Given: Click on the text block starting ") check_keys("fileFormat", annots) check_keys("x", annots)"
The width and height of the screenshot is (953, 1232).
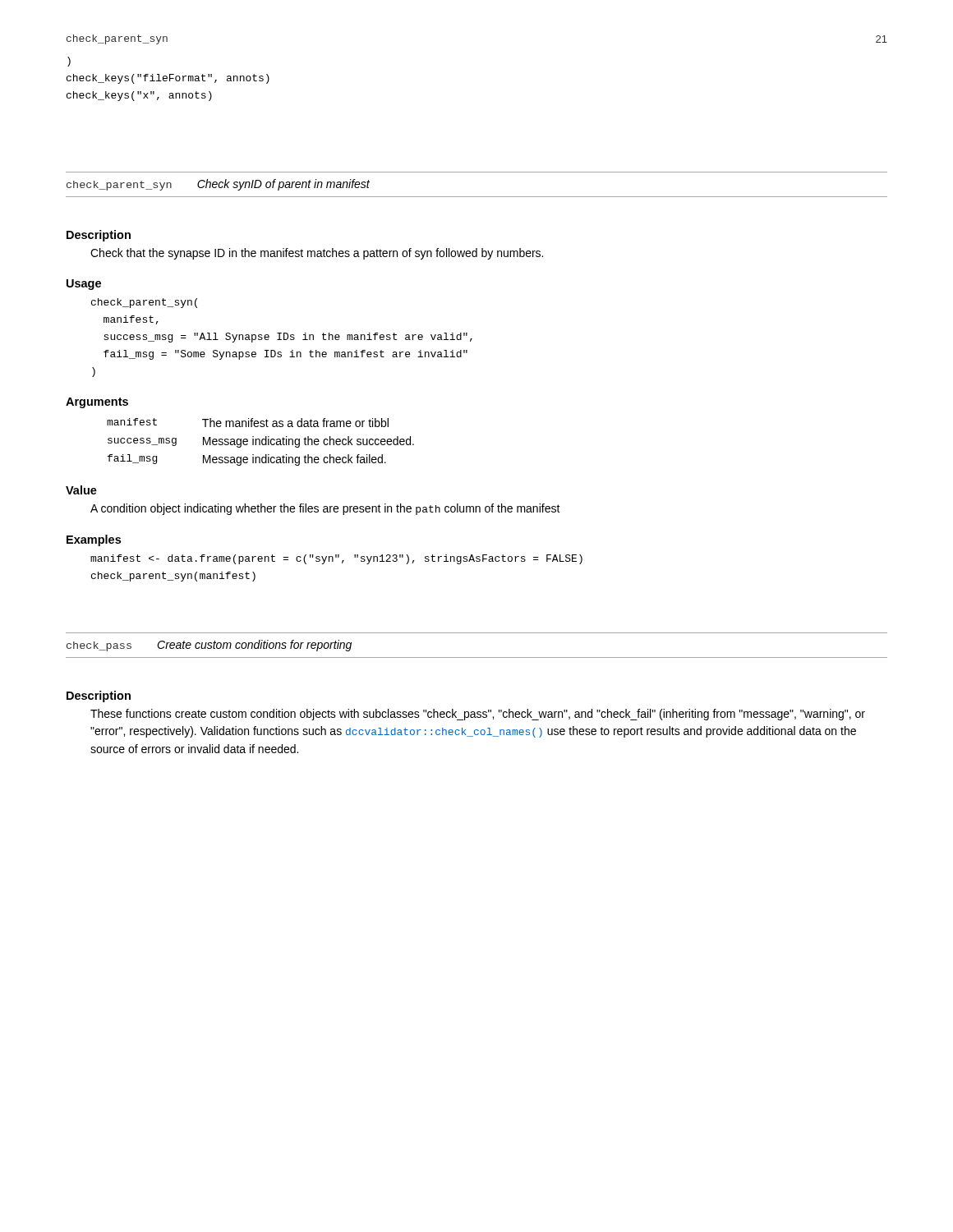Looking at the screenshot, I should point(69,62).
